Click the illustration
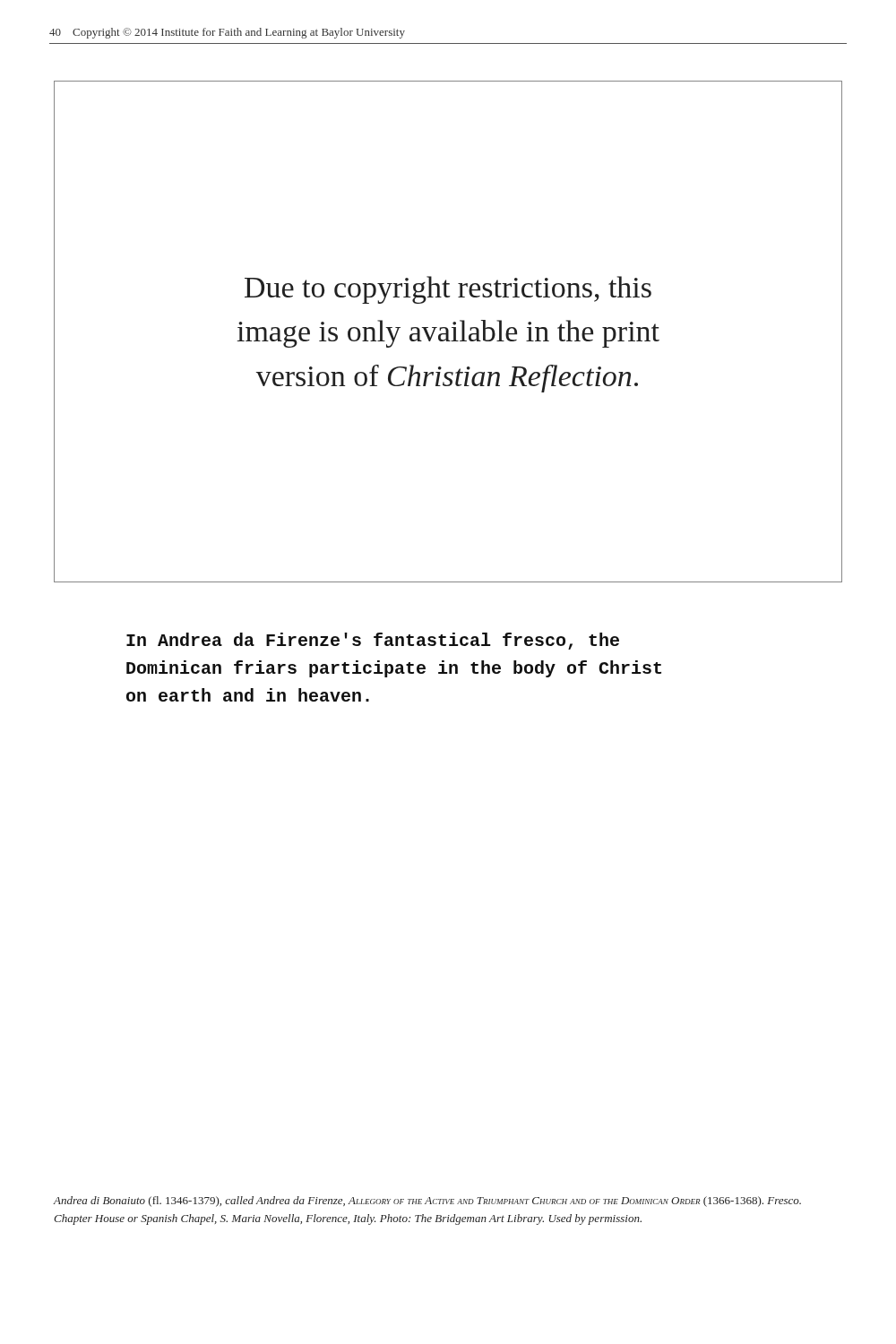The width and height of the screenshot is (896, 1344). pos(448,331)
